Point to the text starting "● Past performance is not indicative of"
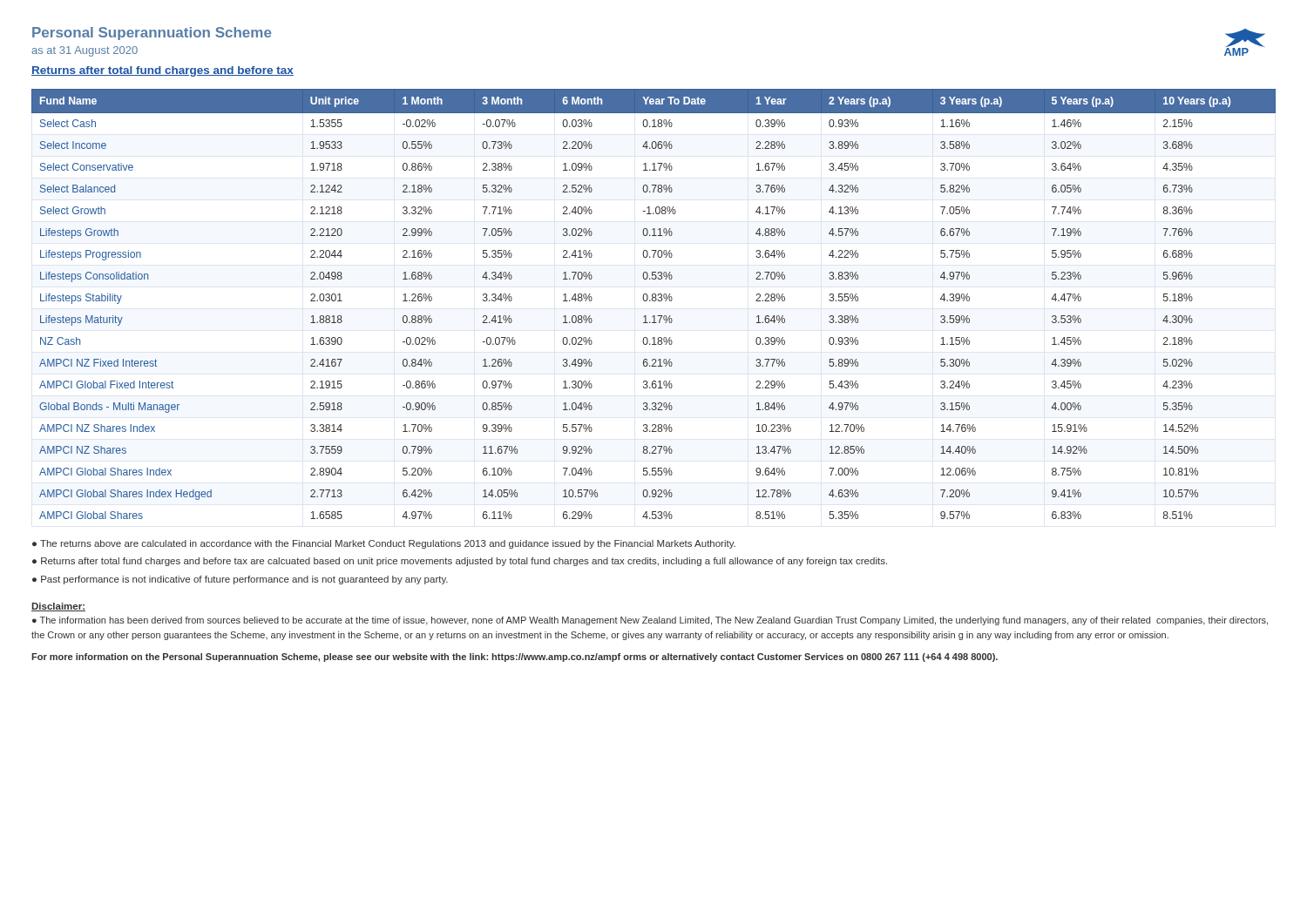This screenshot has width=1307, height=924. [x=240, y=580]
